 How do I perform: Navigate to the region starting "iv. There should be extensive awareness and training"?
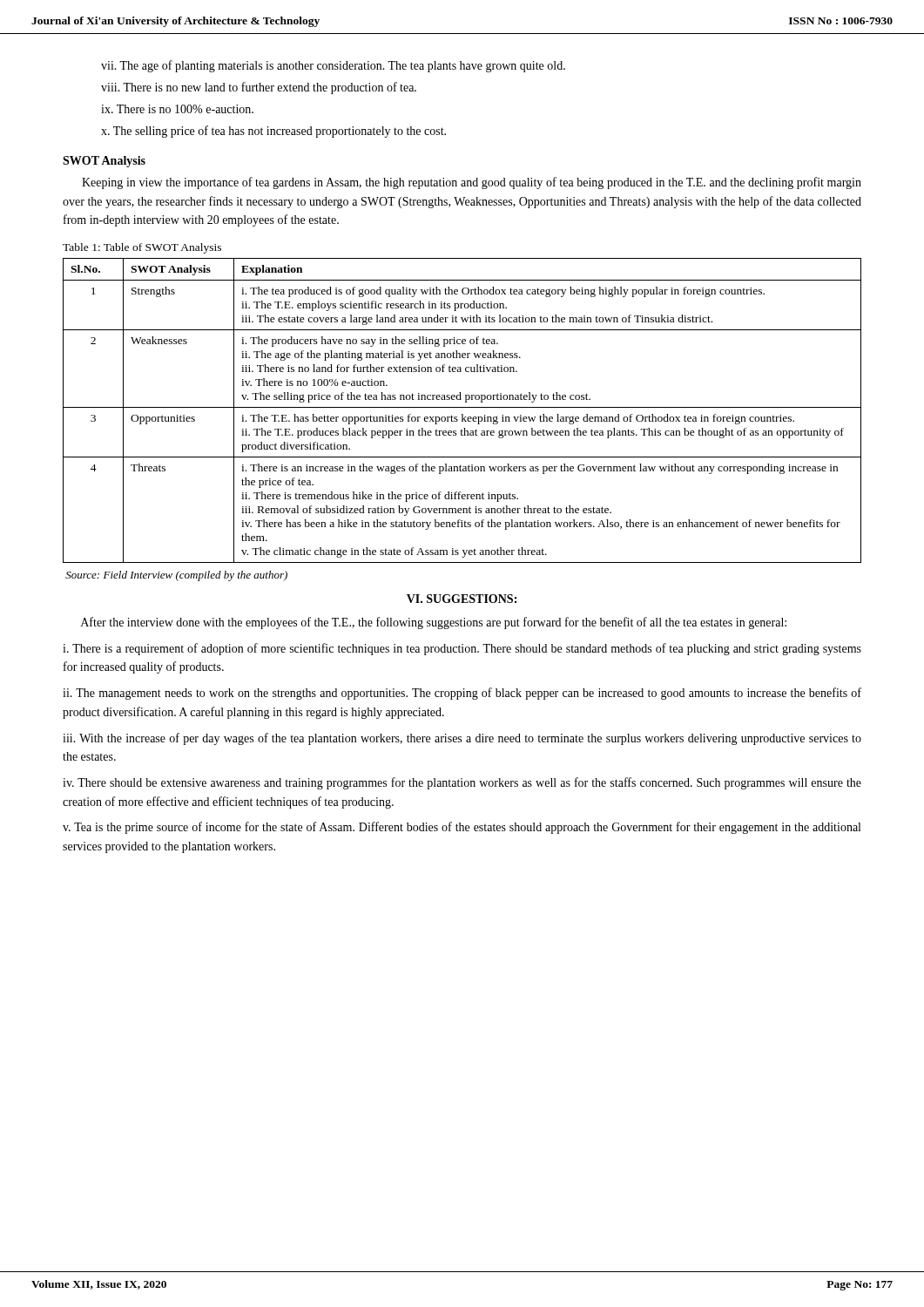[x=462, y=792]
